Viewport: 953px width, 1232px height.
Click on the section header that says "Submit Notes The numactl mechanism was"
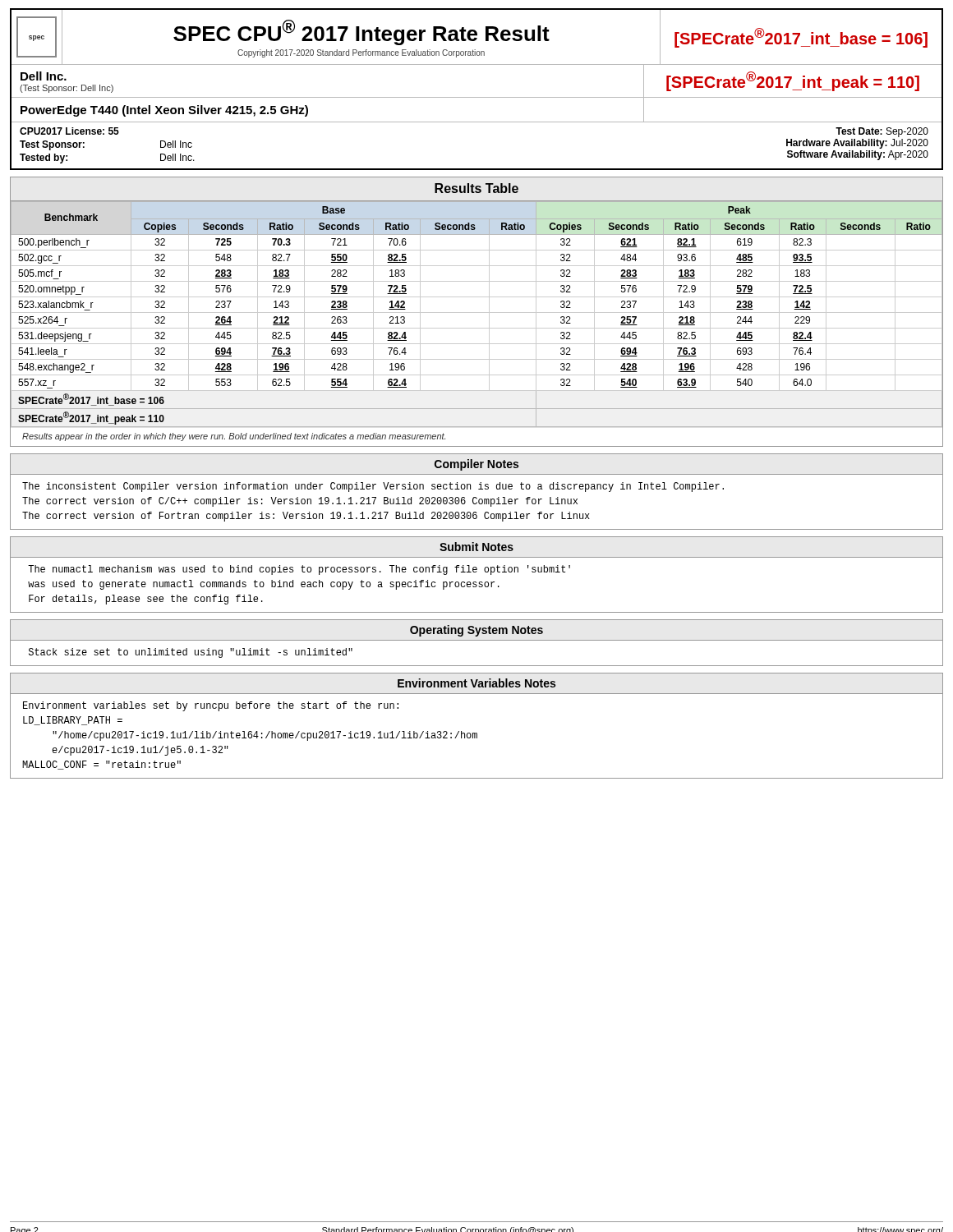click(x=476, y=574)
